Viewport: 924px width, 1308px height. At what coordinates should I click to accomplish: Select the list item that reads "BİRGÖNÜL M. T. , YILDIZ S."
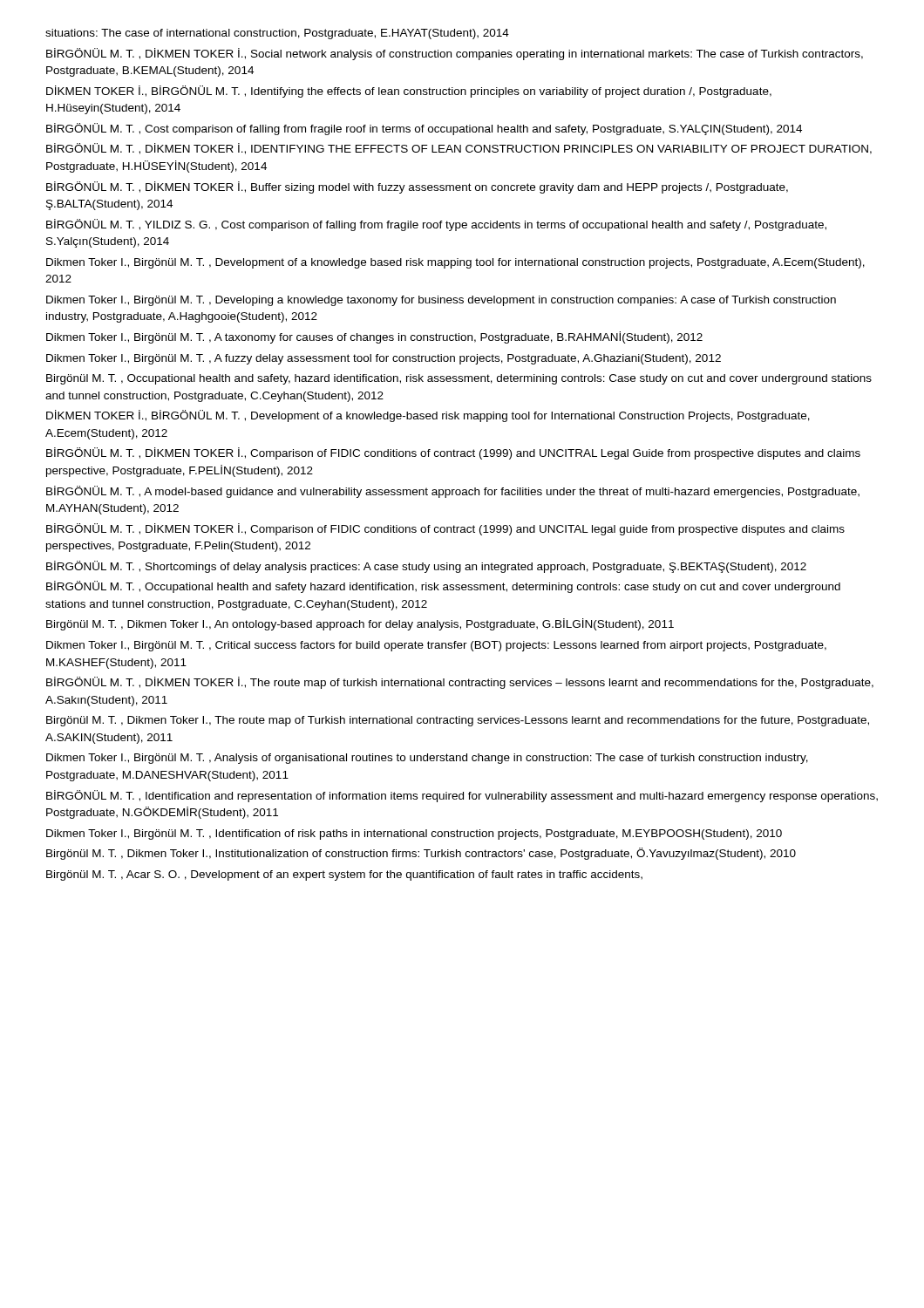tap(436, 233)
